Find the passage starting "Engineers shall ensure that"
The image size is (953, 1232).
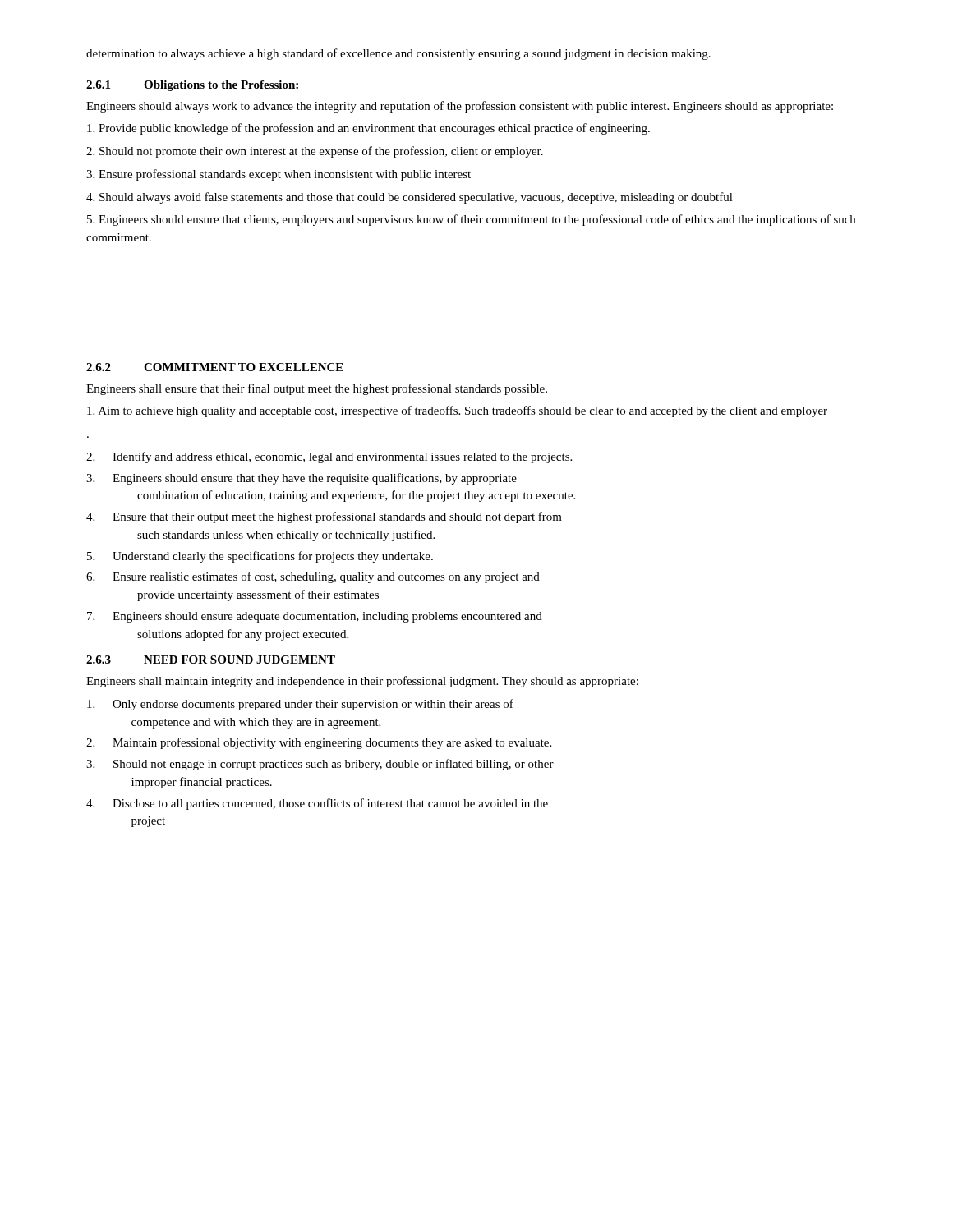317,388
